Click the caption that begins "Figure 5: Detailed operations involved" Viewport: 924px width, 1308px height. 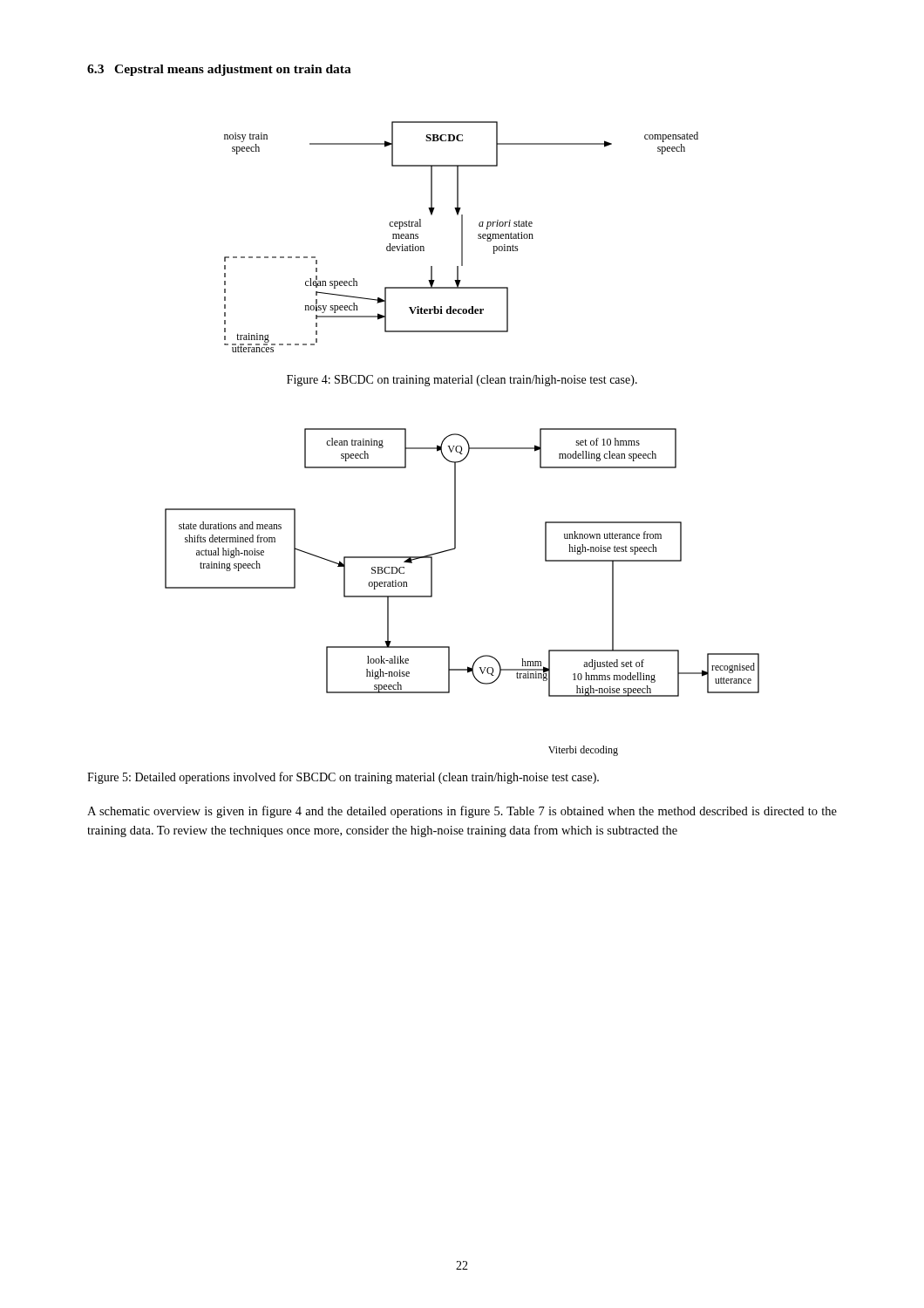click(x=343, y=777)
